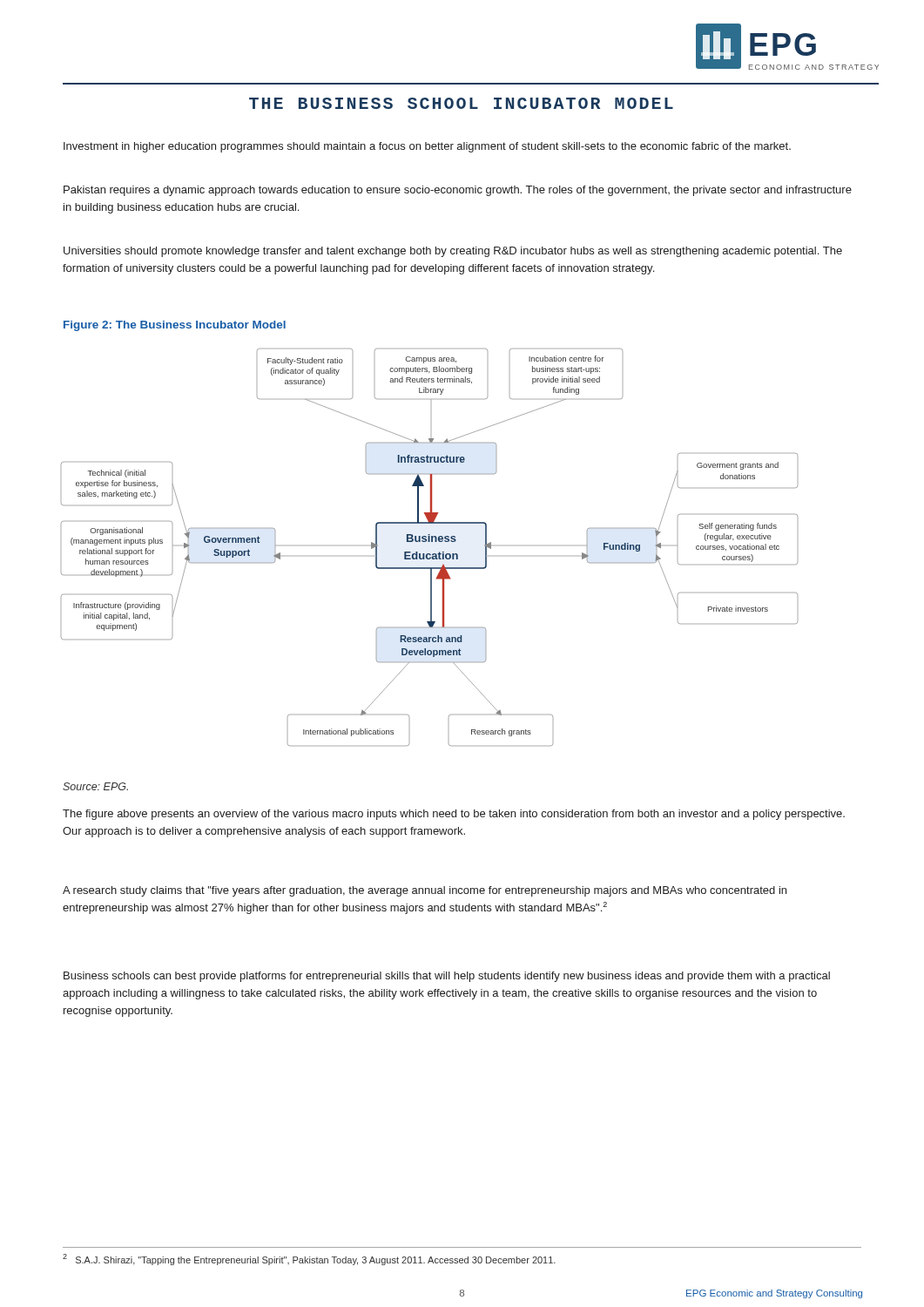
Task: Navigate to the block starting "THE BUSINESS SCHOOL INCUBATOR MODEL"
Action: 462,104
